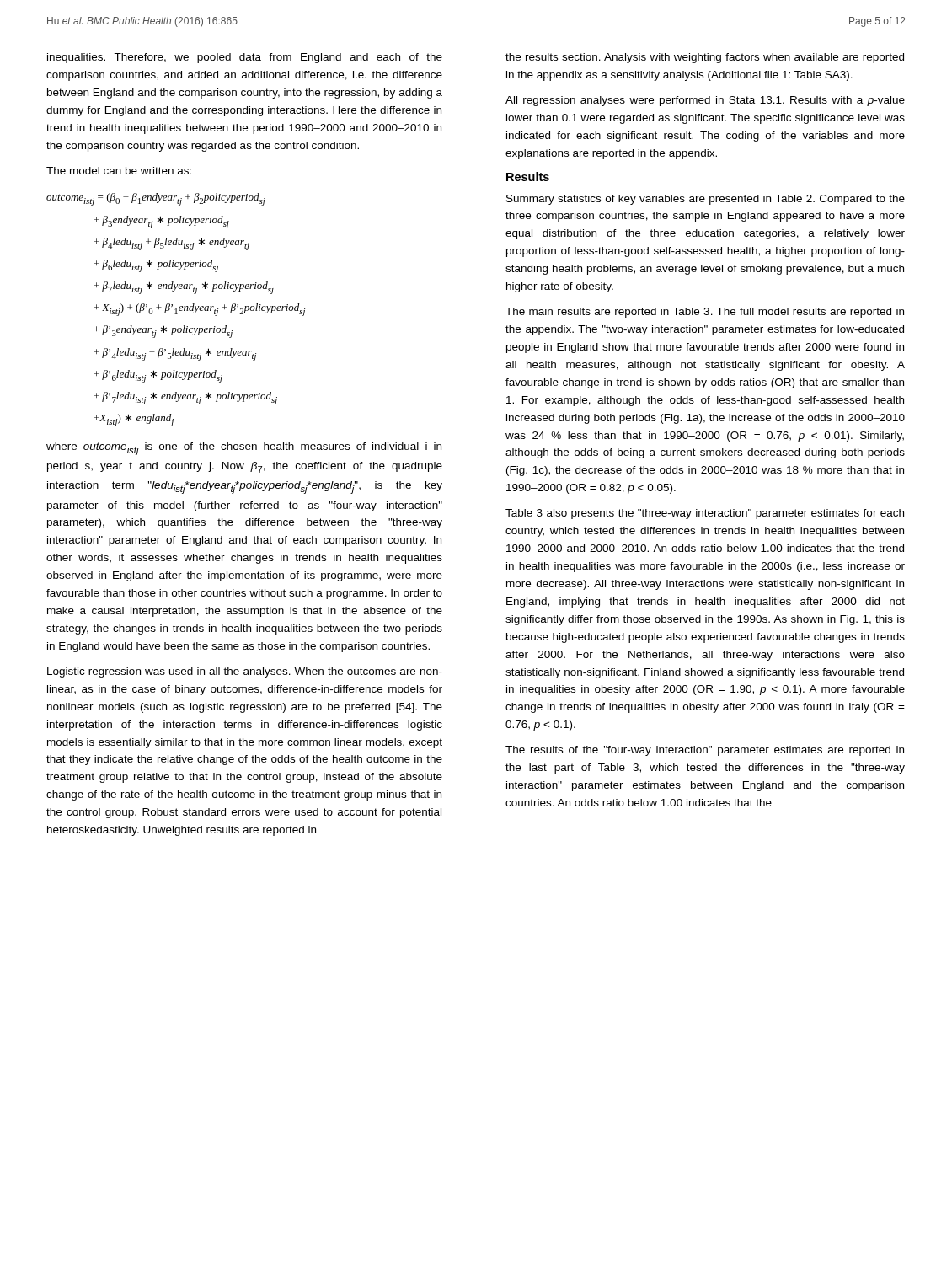Viewport: 952px width, 1264px height.
Task: Click the passage that begins "where outcomeistj is one"
Action: [244, 639]
